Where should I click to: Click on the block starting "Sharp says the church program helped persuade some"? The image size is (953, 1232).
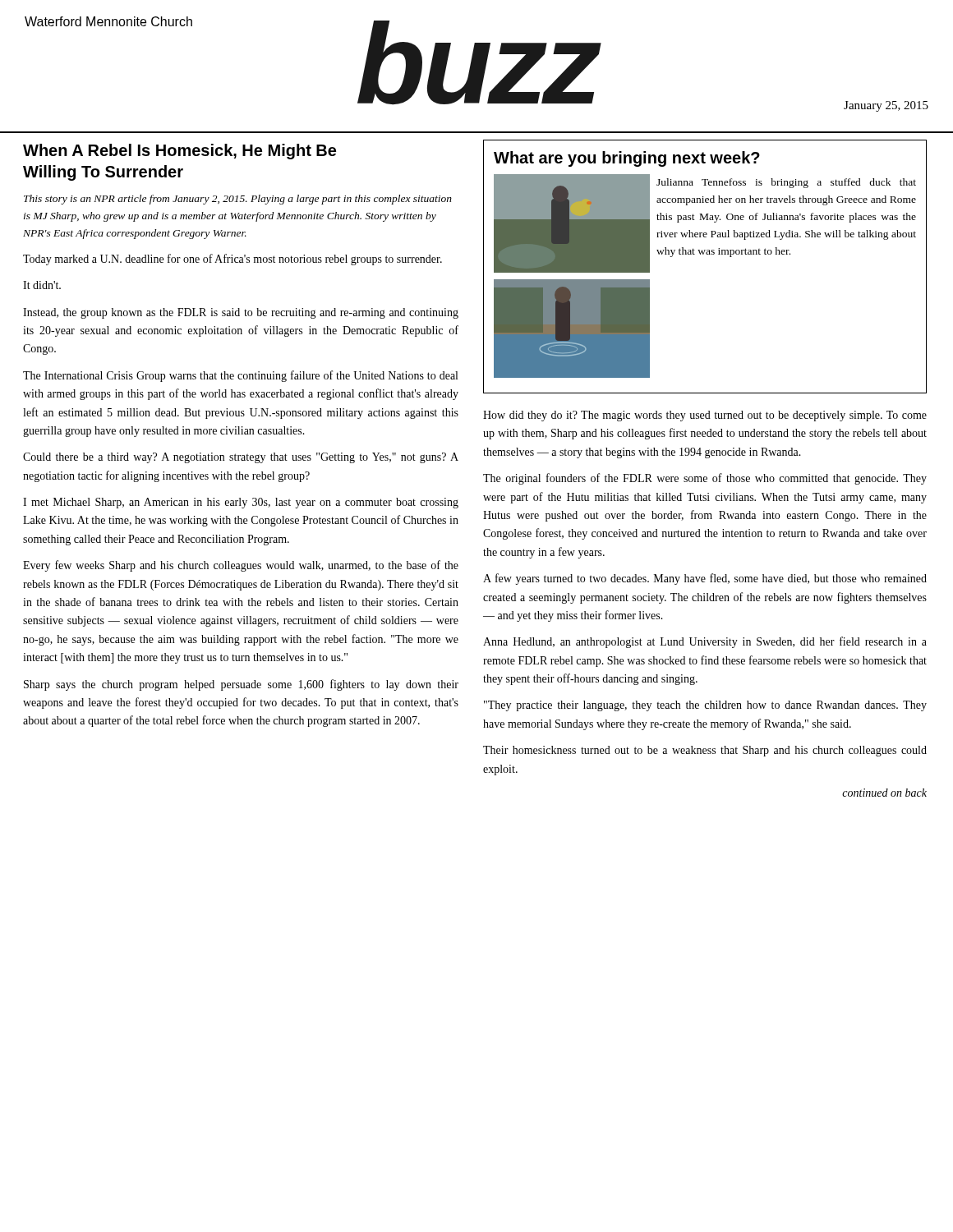(241, 703)
